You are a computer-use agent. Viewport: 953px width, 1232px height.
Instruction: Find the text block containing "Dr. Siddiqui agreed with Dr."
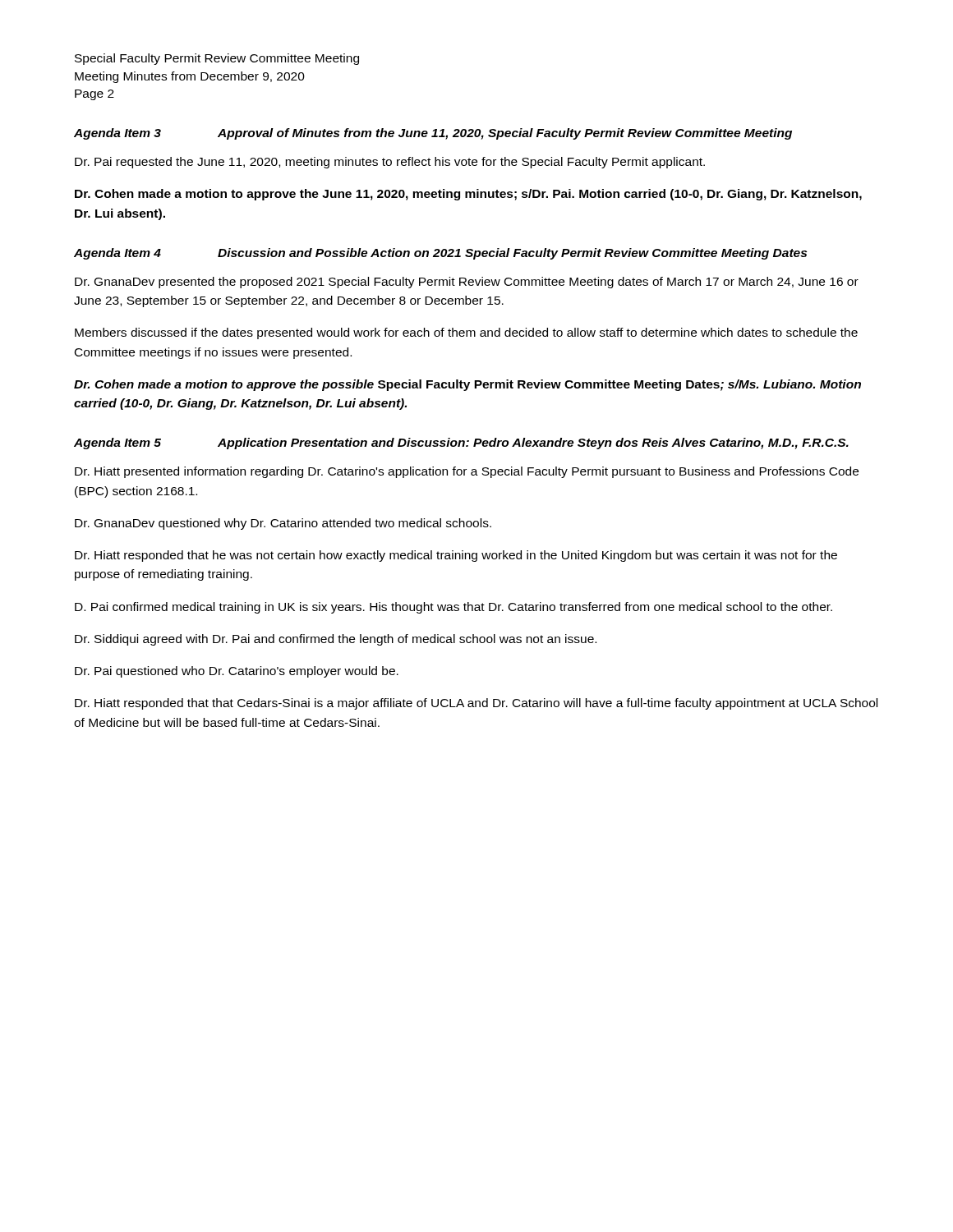[x=336, y=638]
